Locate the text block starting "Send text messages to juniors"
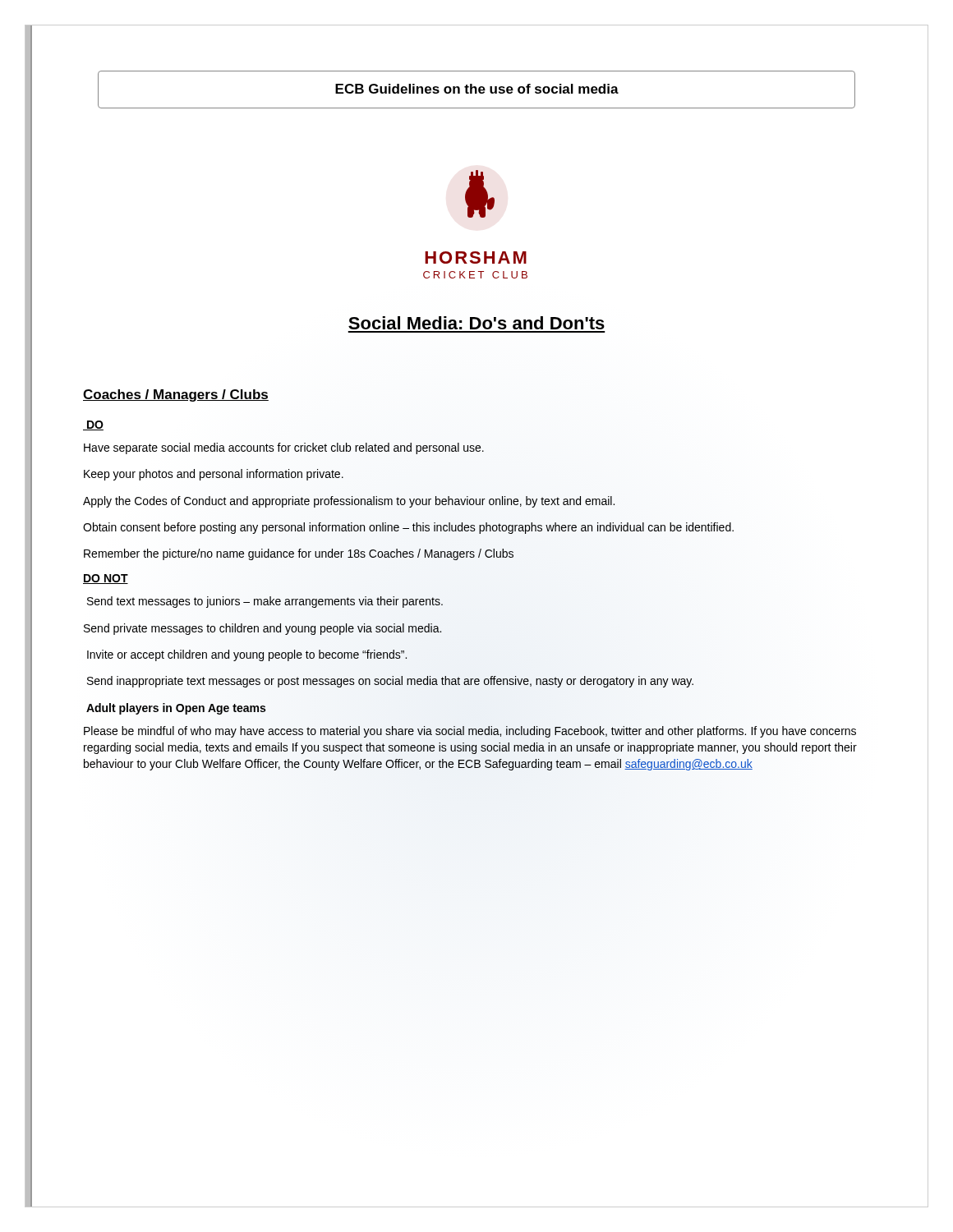Viewport: 953px width, 1232px height. point(263,602)
